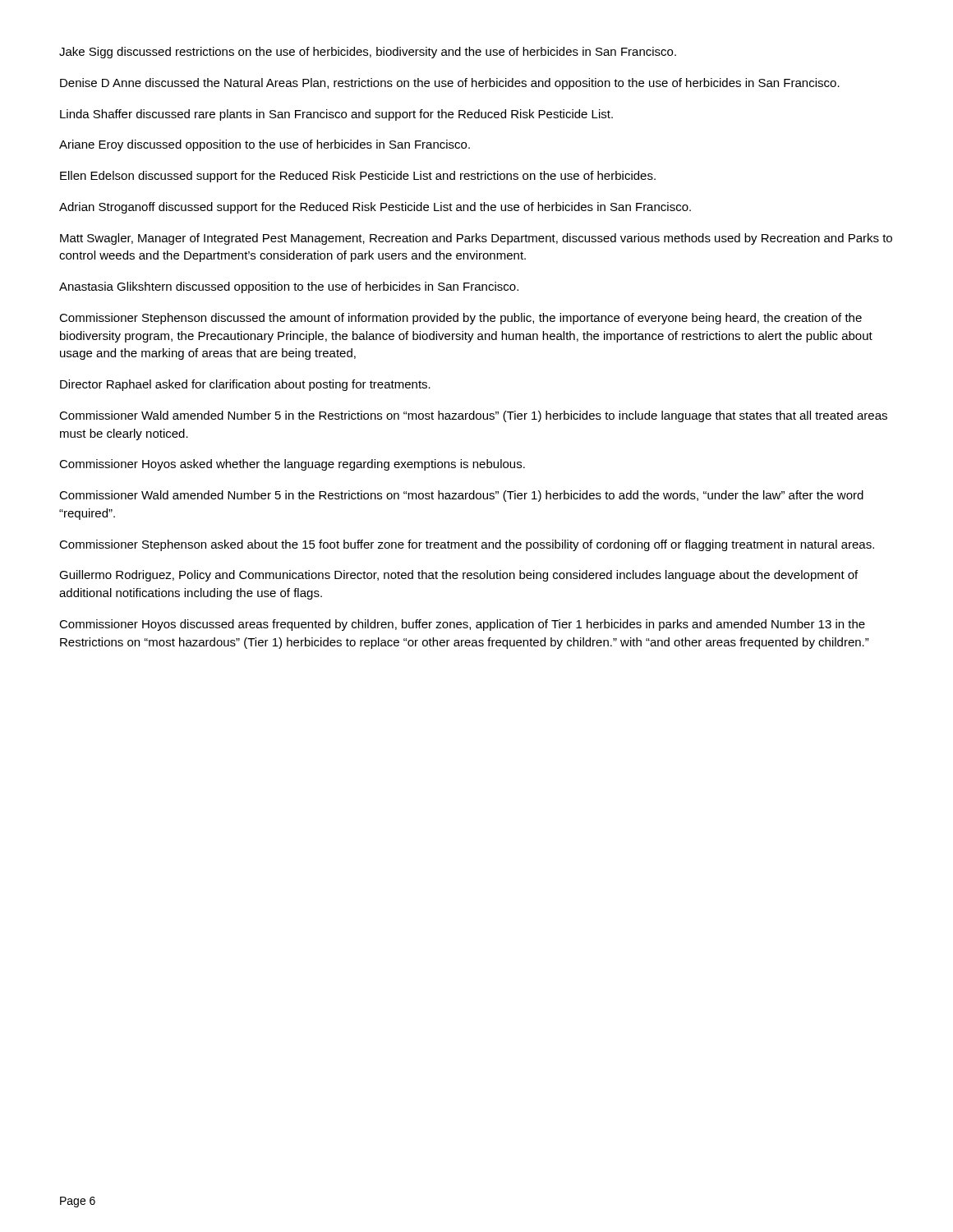Select the region starting "Jake Sigg discussed restrictions on the"

pyautogui.click(x=368, y=51)
